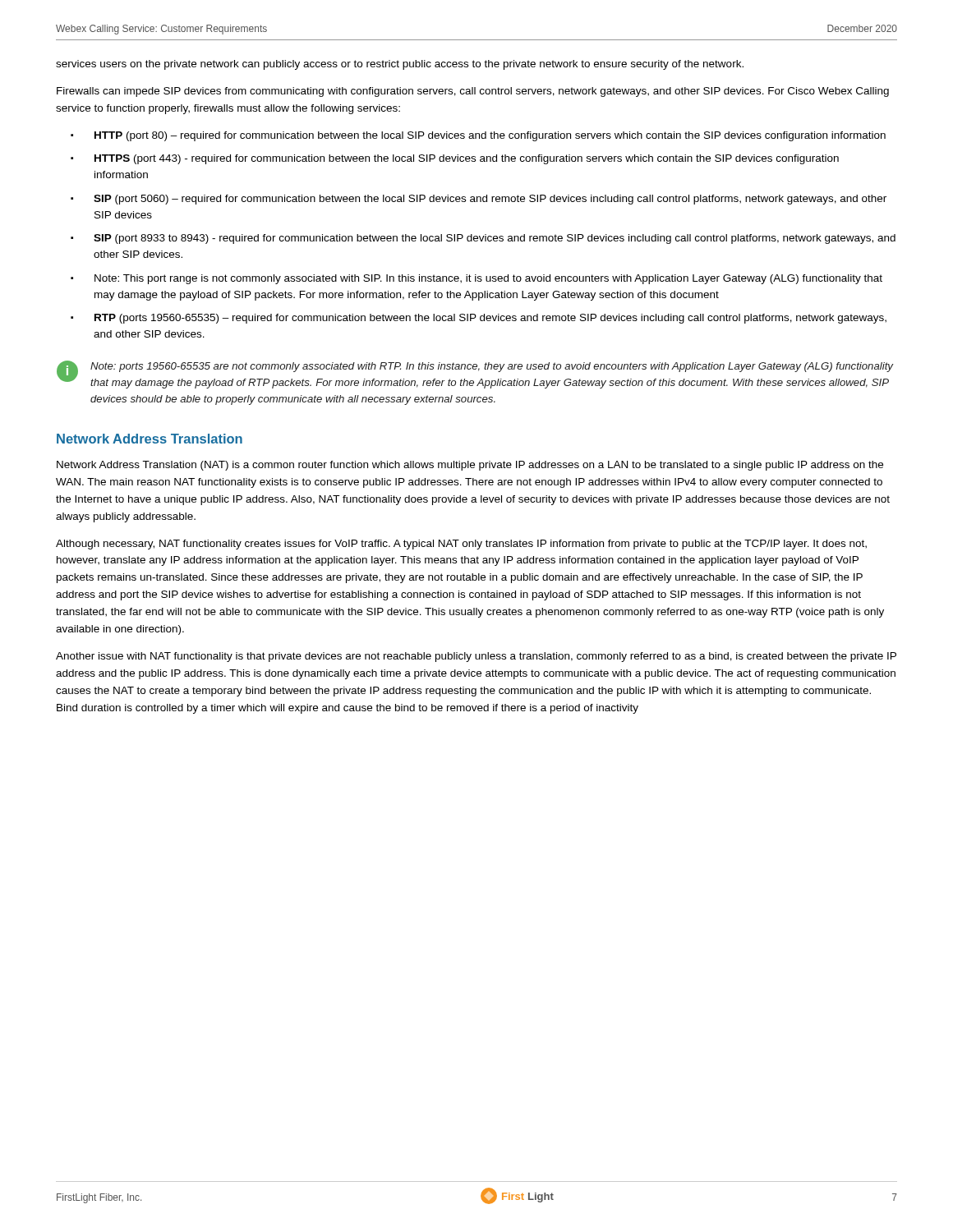Locate the list item that says "Note: This port range is not commonly"

[488, 286]
